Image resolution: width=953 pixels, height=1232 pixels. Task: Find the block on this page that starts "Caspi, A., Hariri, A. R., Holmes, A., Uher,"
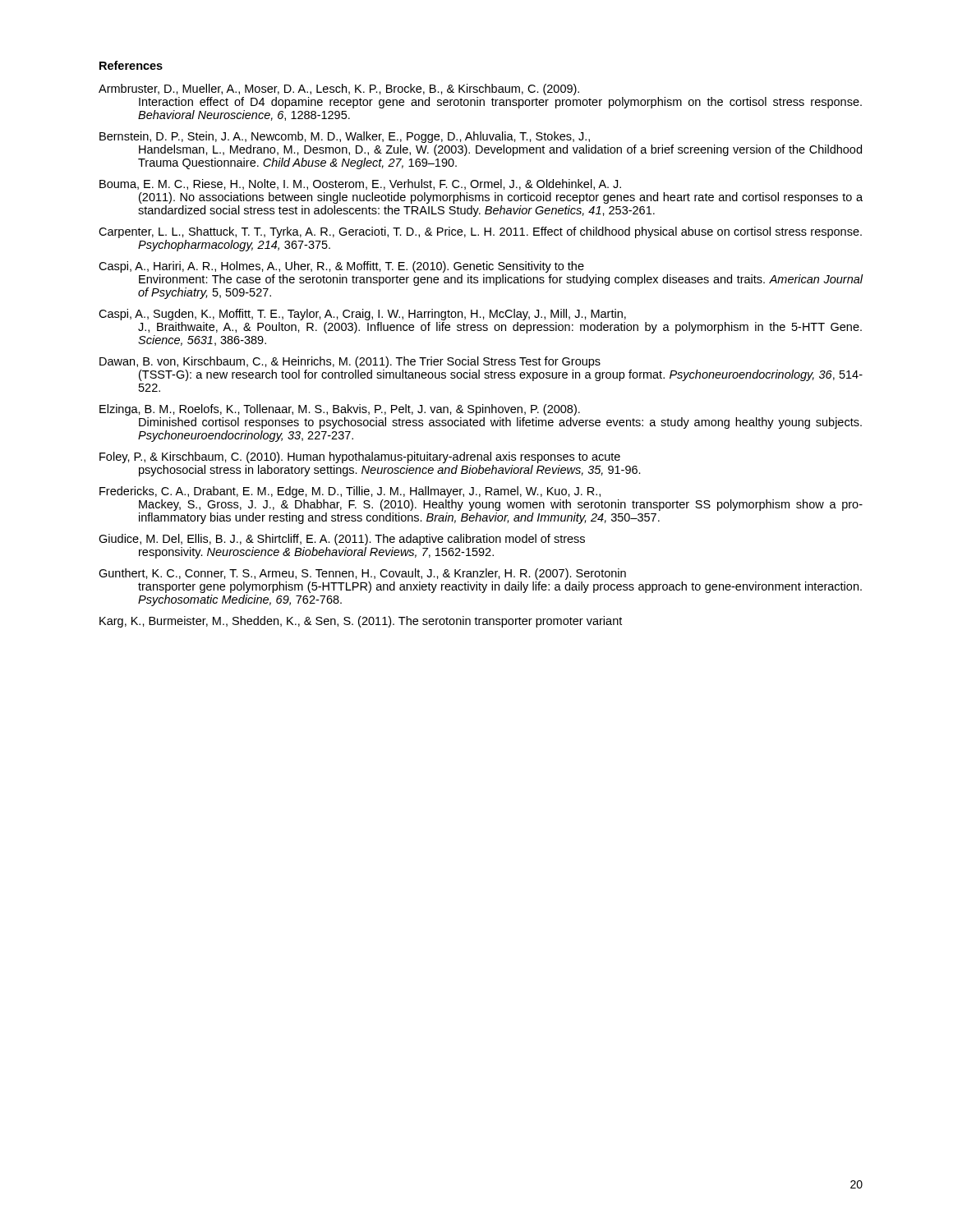(481, 279)
